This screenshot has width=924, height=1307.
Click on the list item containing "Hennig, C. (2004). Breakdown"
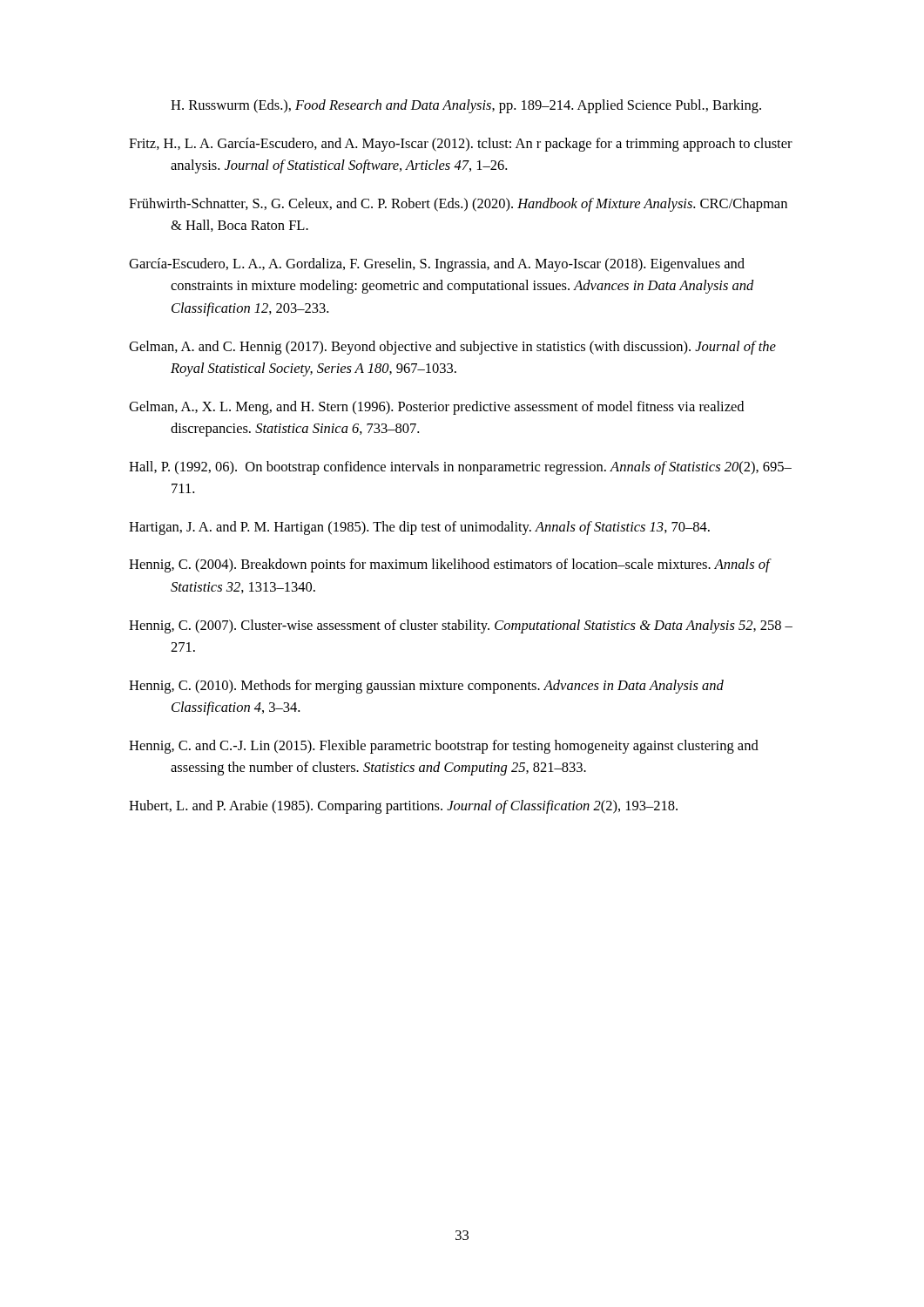tap(449, 576)
